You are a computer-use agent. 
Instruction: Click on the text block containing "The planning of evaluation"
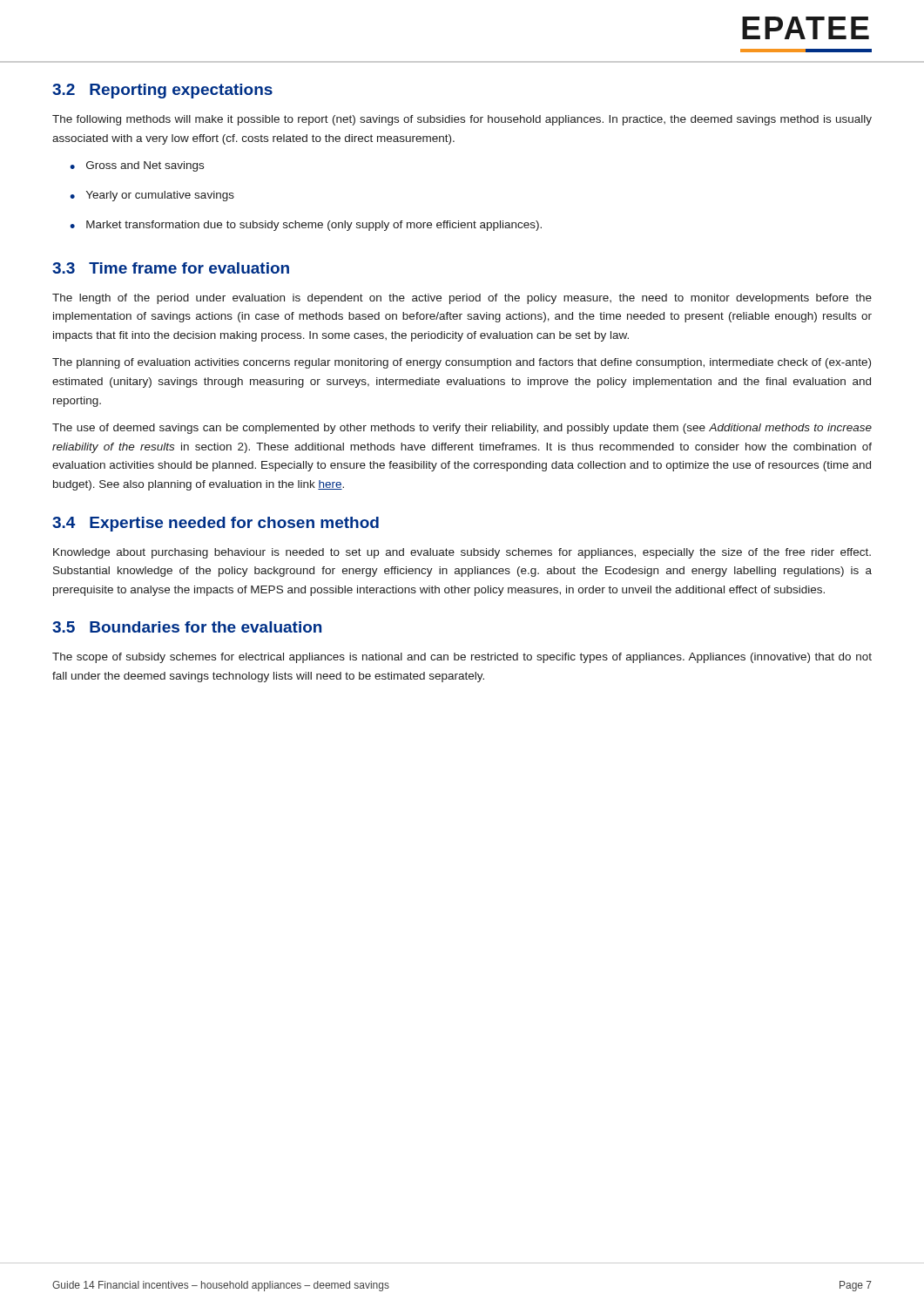click(x=462, y=381)
